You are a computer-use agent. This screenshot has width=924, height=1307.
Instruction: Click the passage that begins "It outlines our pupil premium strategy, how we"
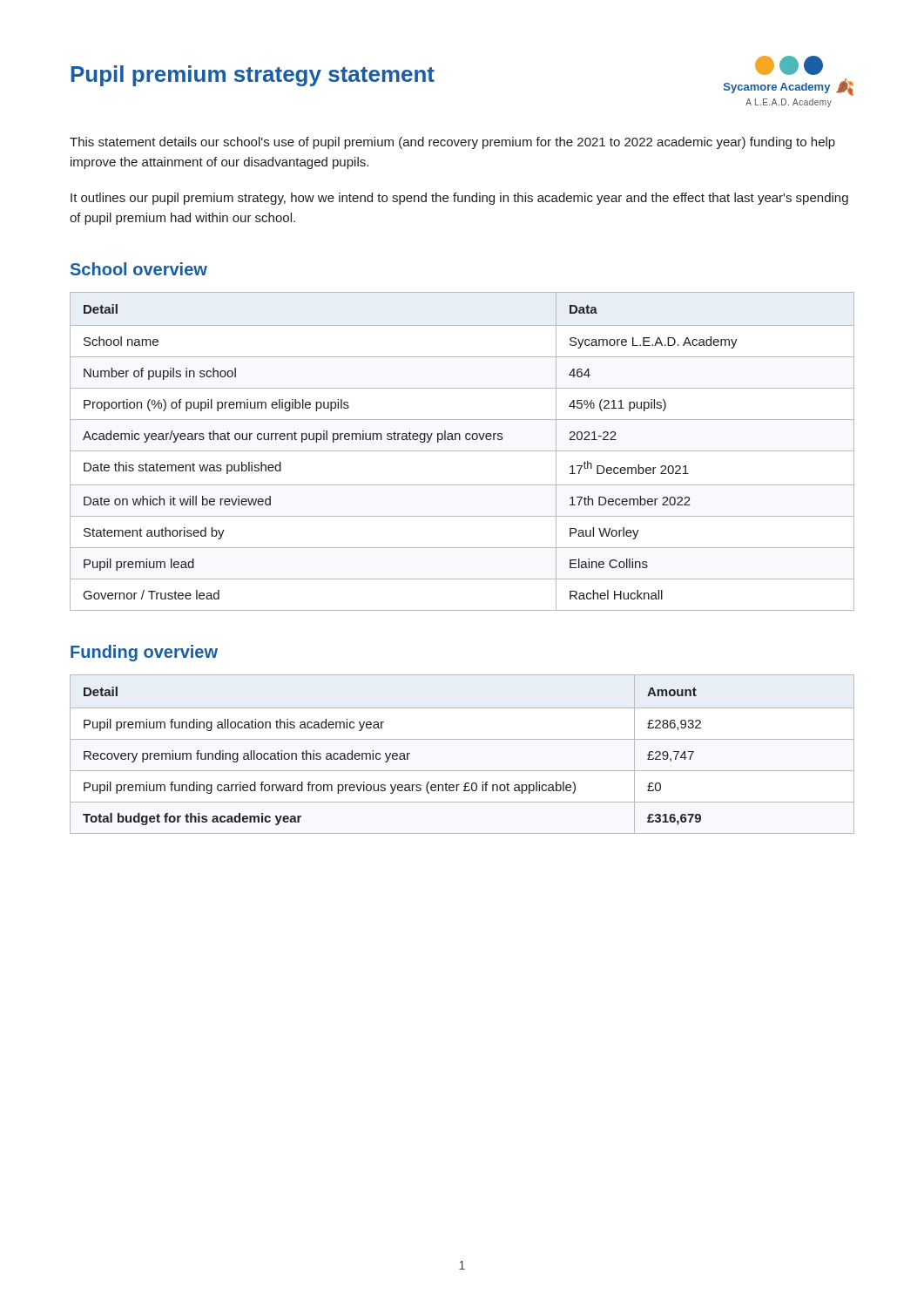pyautogui.click(x=459, y=208)
